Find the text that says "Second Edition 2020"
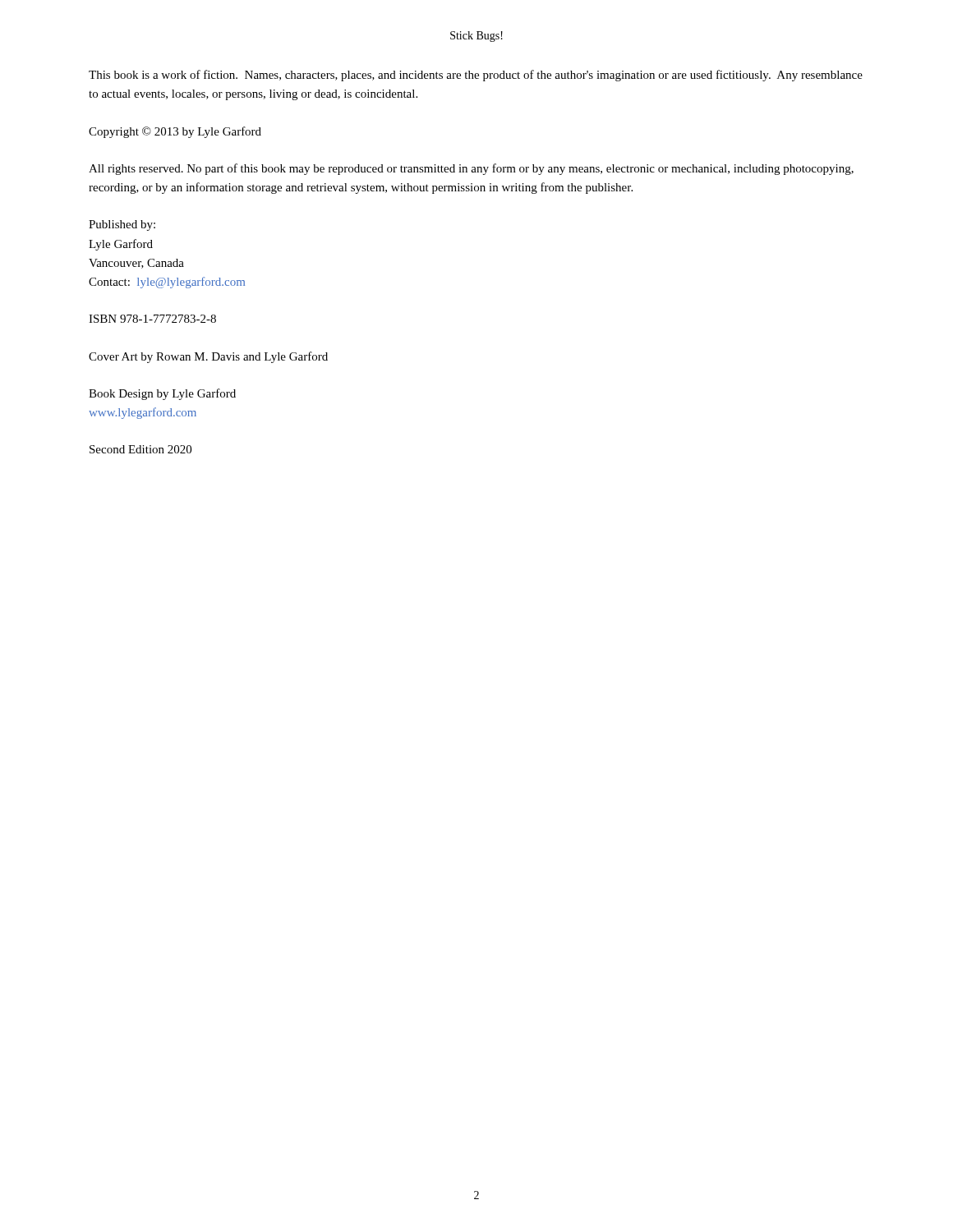Screen dimensions: 1232x953 pyautogui.click(x=140, y=449)
